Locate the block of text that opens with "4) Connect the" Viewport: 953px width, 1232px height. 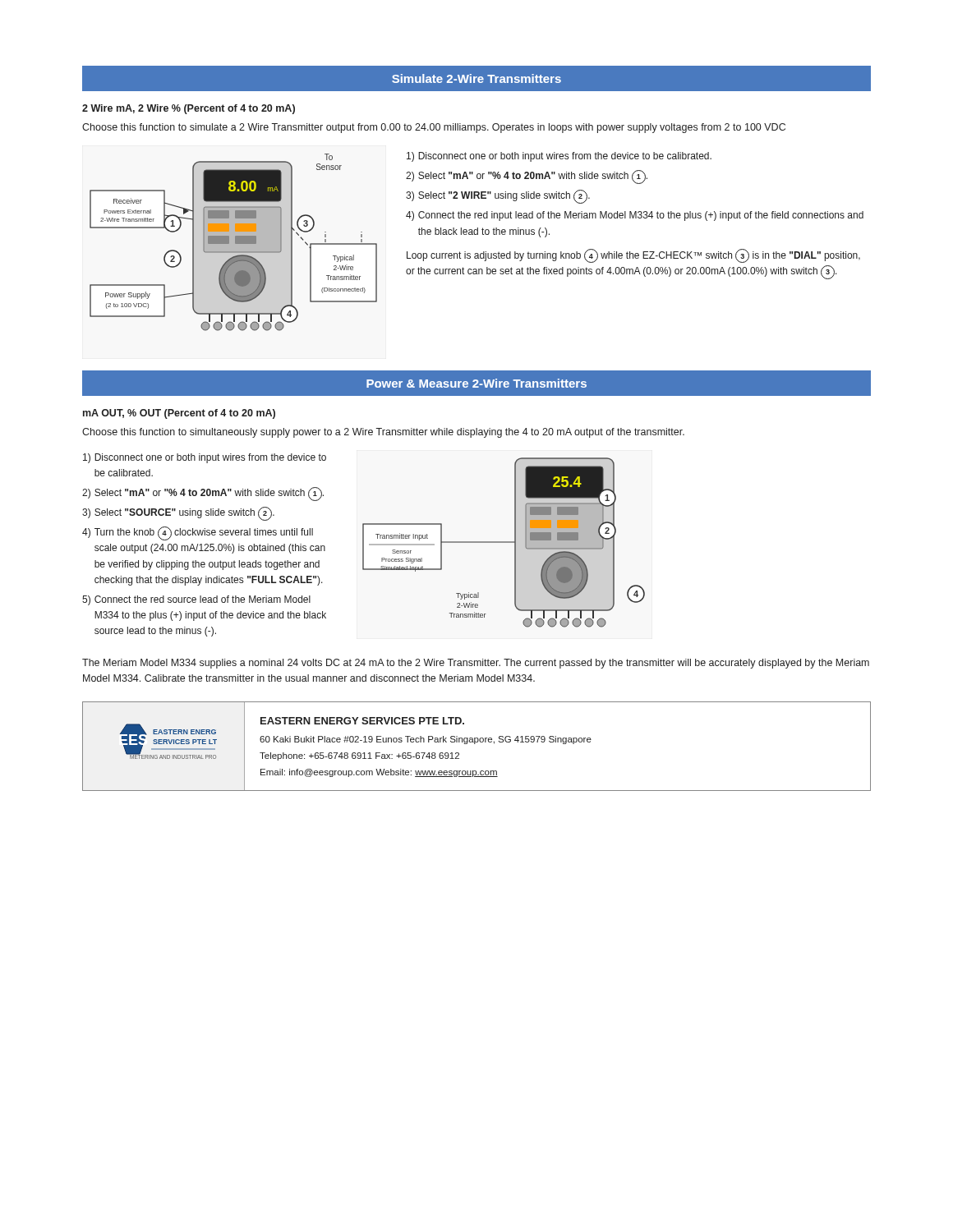pos(638,224)
